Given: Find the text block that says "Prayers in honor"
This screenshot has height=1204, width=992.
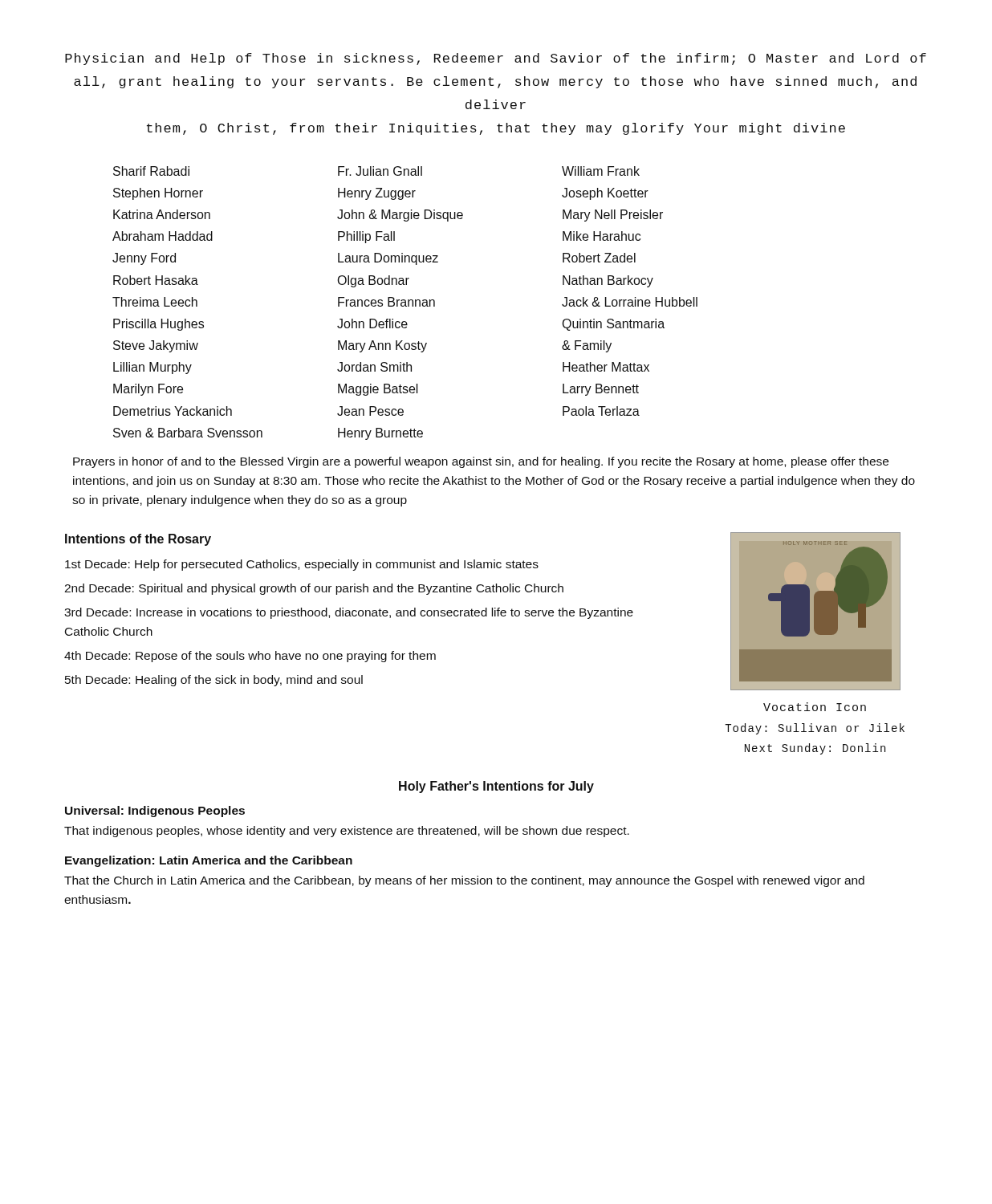Looking at the screenshot, I should (x=494, y=480).
